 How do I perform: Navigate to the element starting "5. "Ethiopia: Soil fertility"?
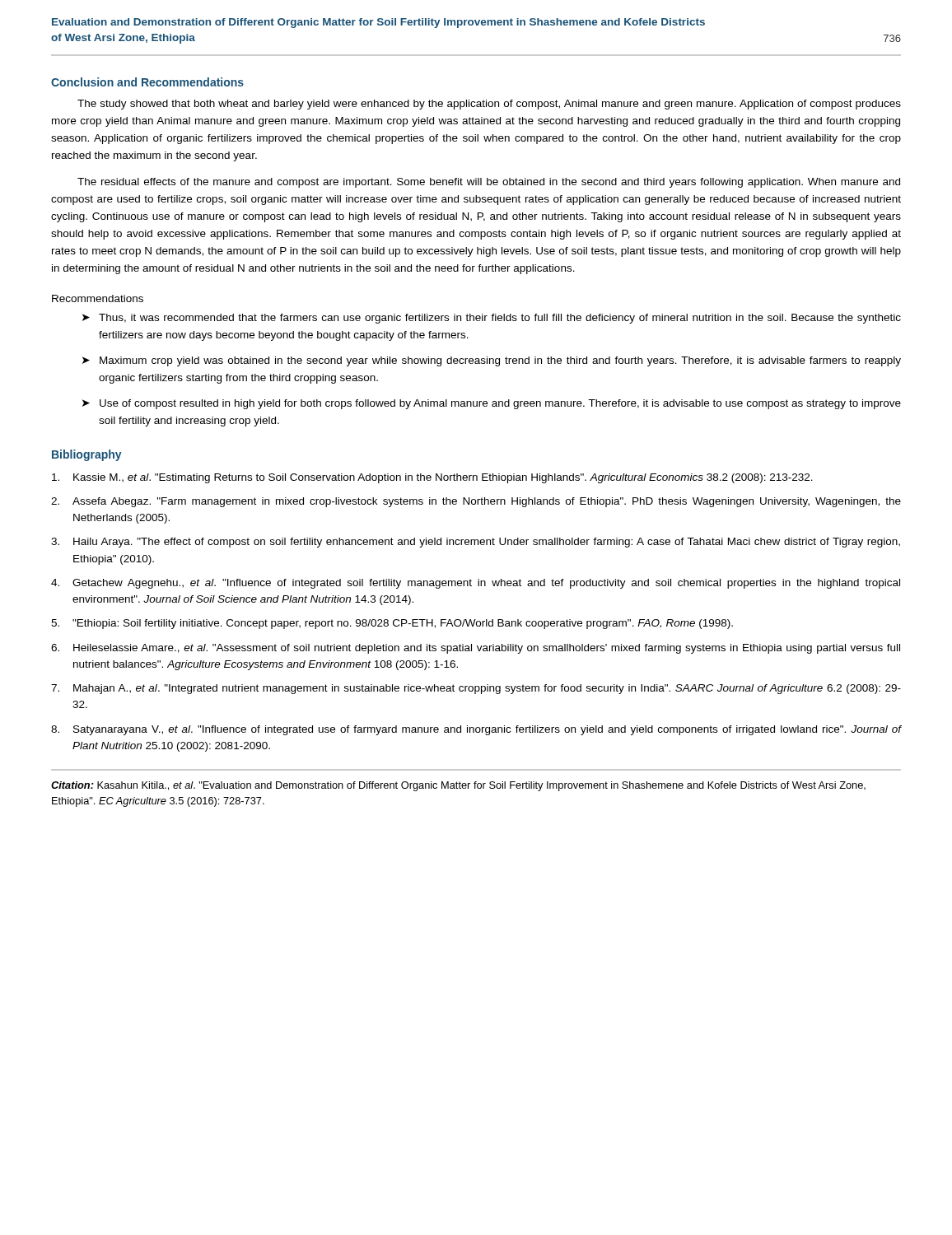(x=476, y=624)
